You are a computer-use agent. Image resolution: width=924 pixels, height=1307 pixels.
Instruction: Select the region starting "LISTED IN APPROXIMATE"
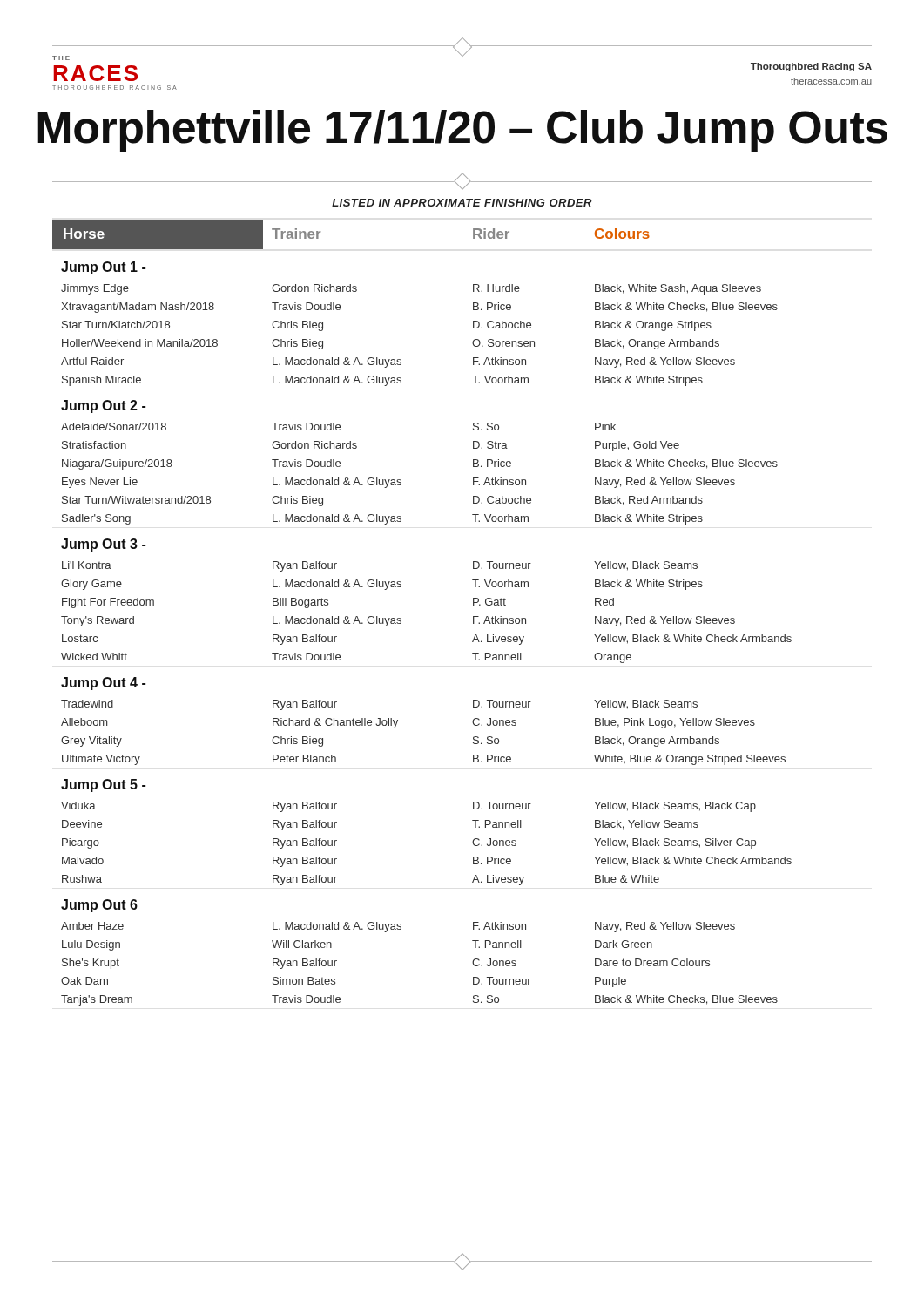coord(462,203)
